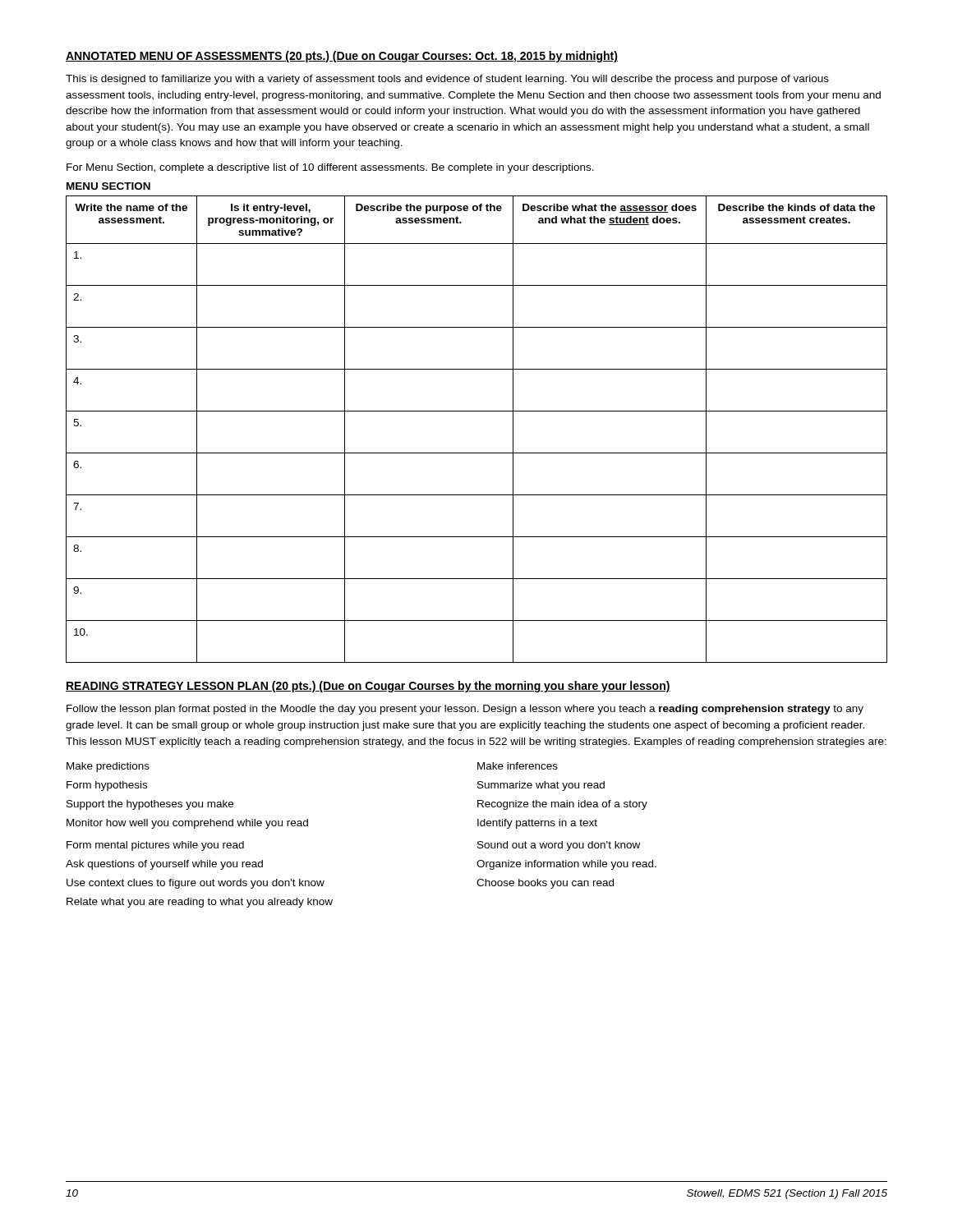Screen dimensions: 1232x953
Task: Locate the text starting "Sound out a word"
Action: (x=558, y=845)
